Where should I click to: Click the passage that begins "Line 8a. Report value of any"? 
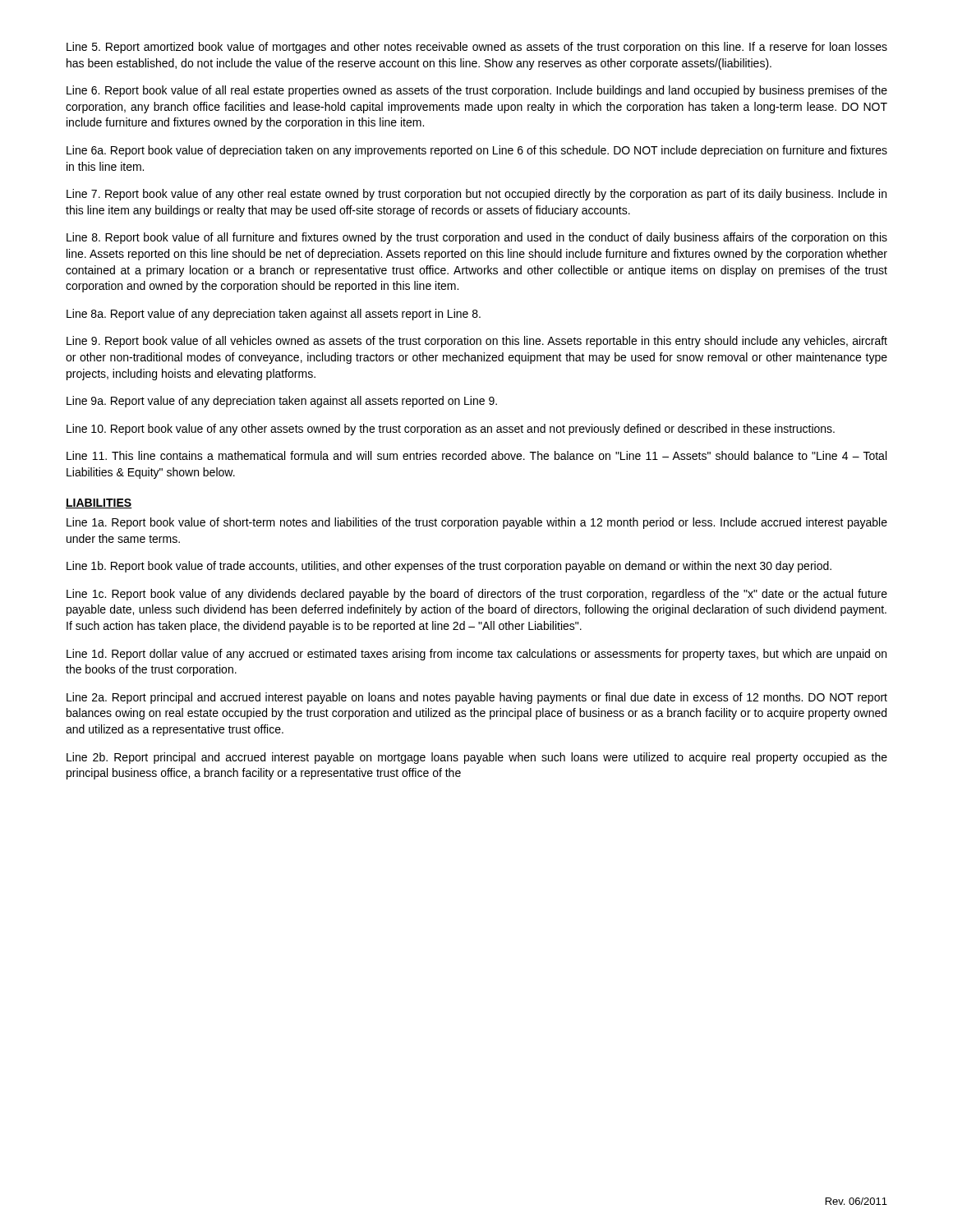274,313
